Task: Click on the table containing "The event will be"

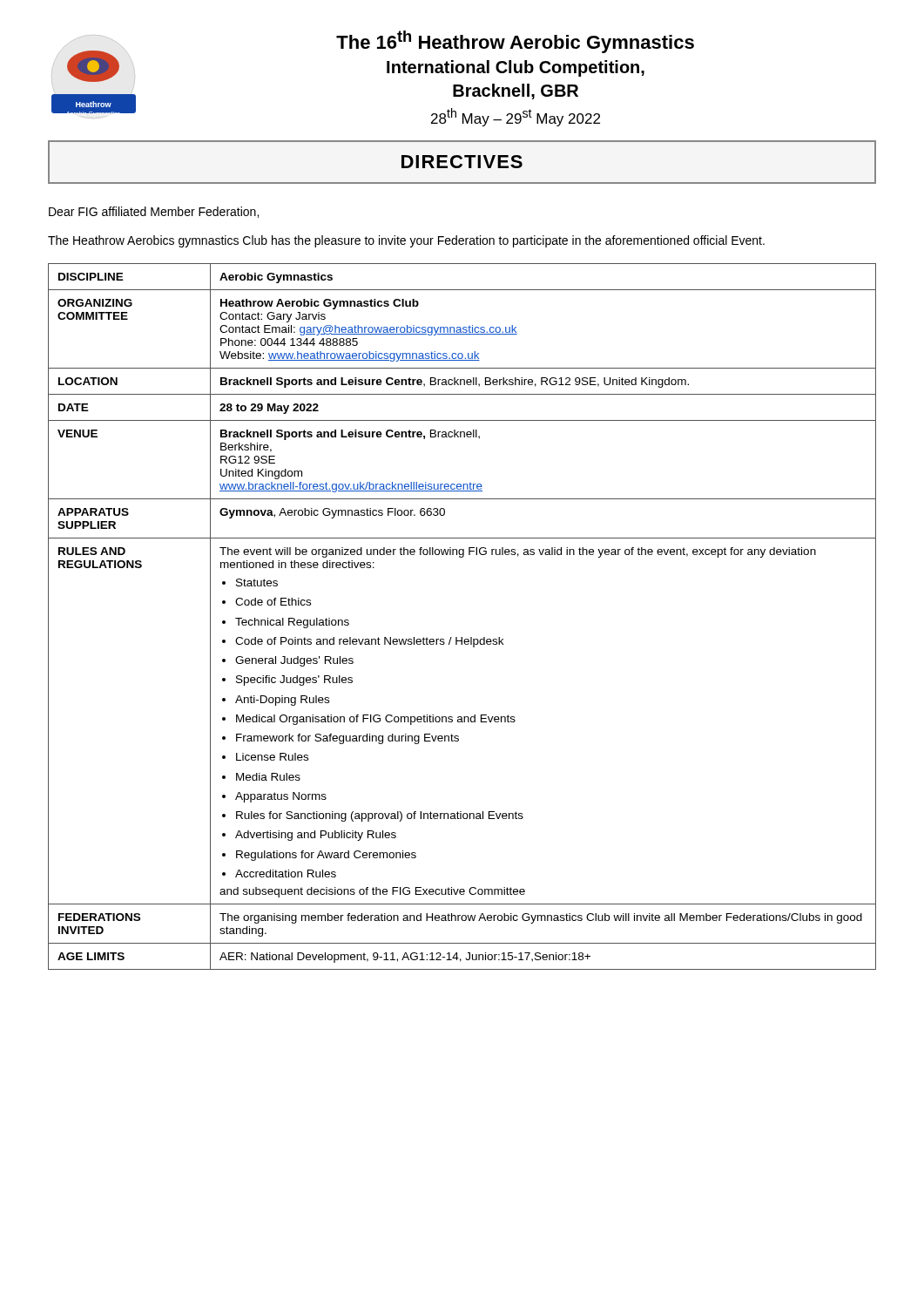Action: click(462, 617)
